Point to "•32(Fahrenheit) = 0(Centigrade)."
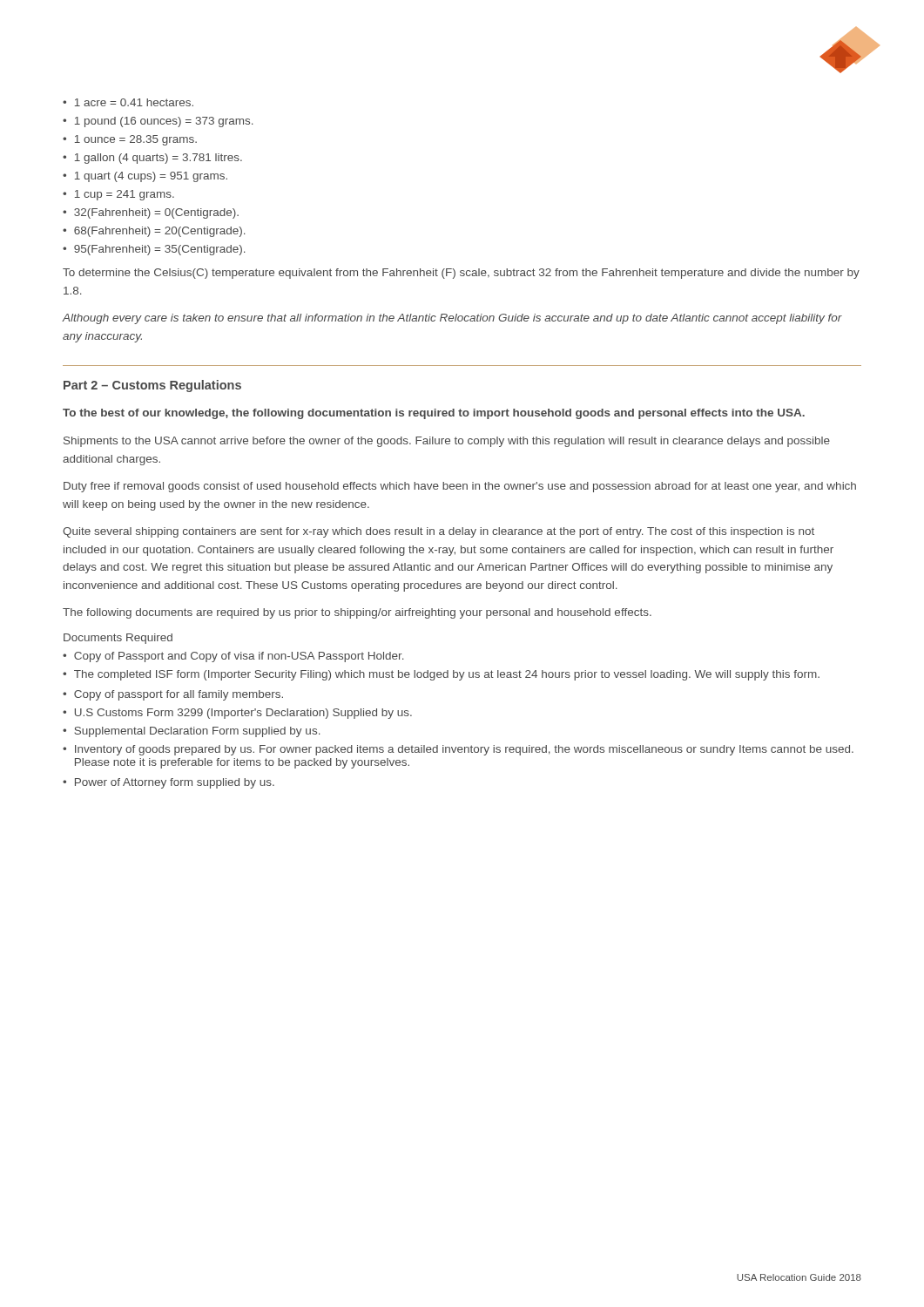The image size is (924, 1307). pyautogui.click(x=151, y=212)
